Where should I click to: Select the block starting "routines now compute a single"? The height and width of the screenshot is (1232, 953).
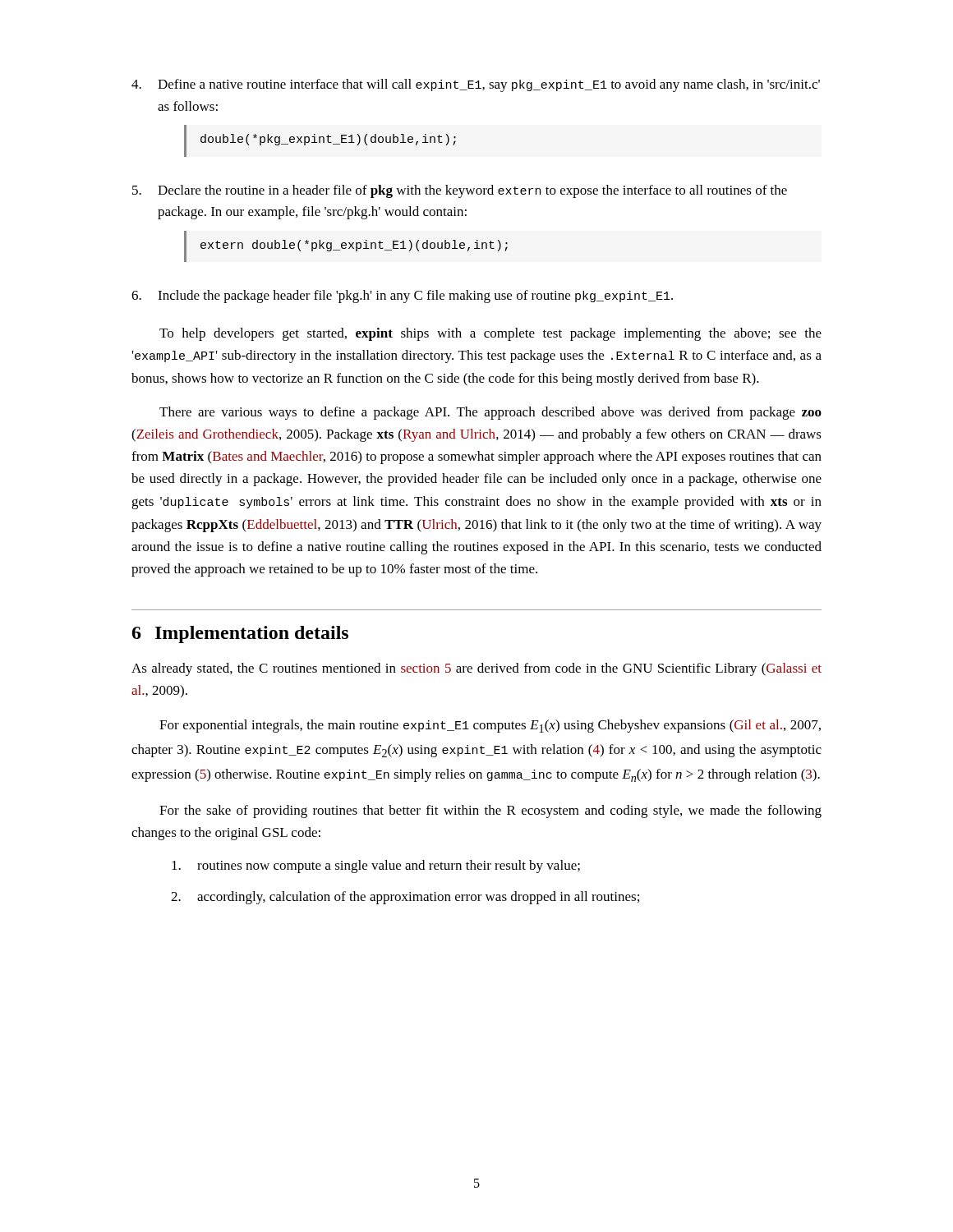tap(376, 866)
